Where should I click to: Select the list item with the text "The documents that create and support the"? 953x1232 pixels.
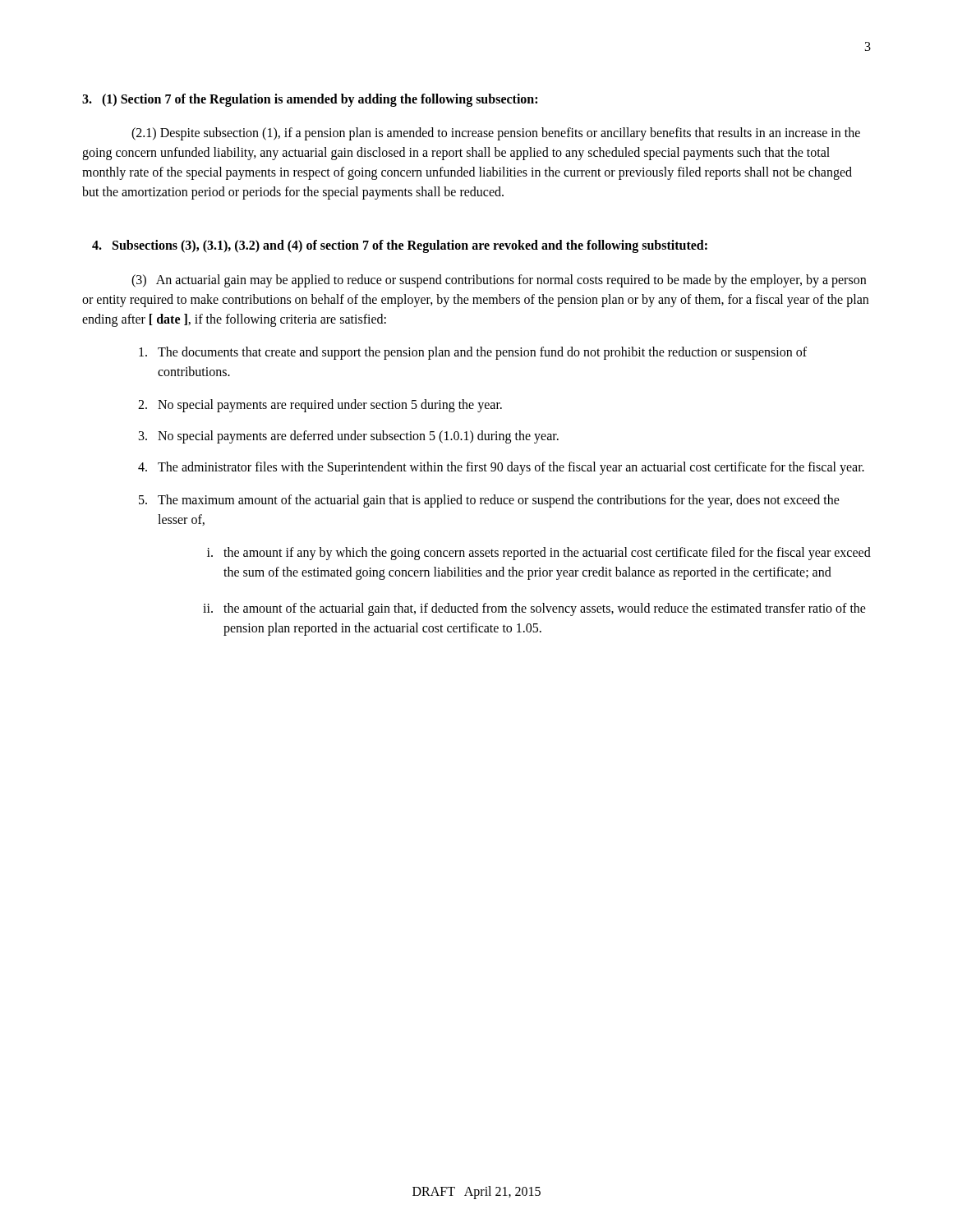tap(493, 362)
